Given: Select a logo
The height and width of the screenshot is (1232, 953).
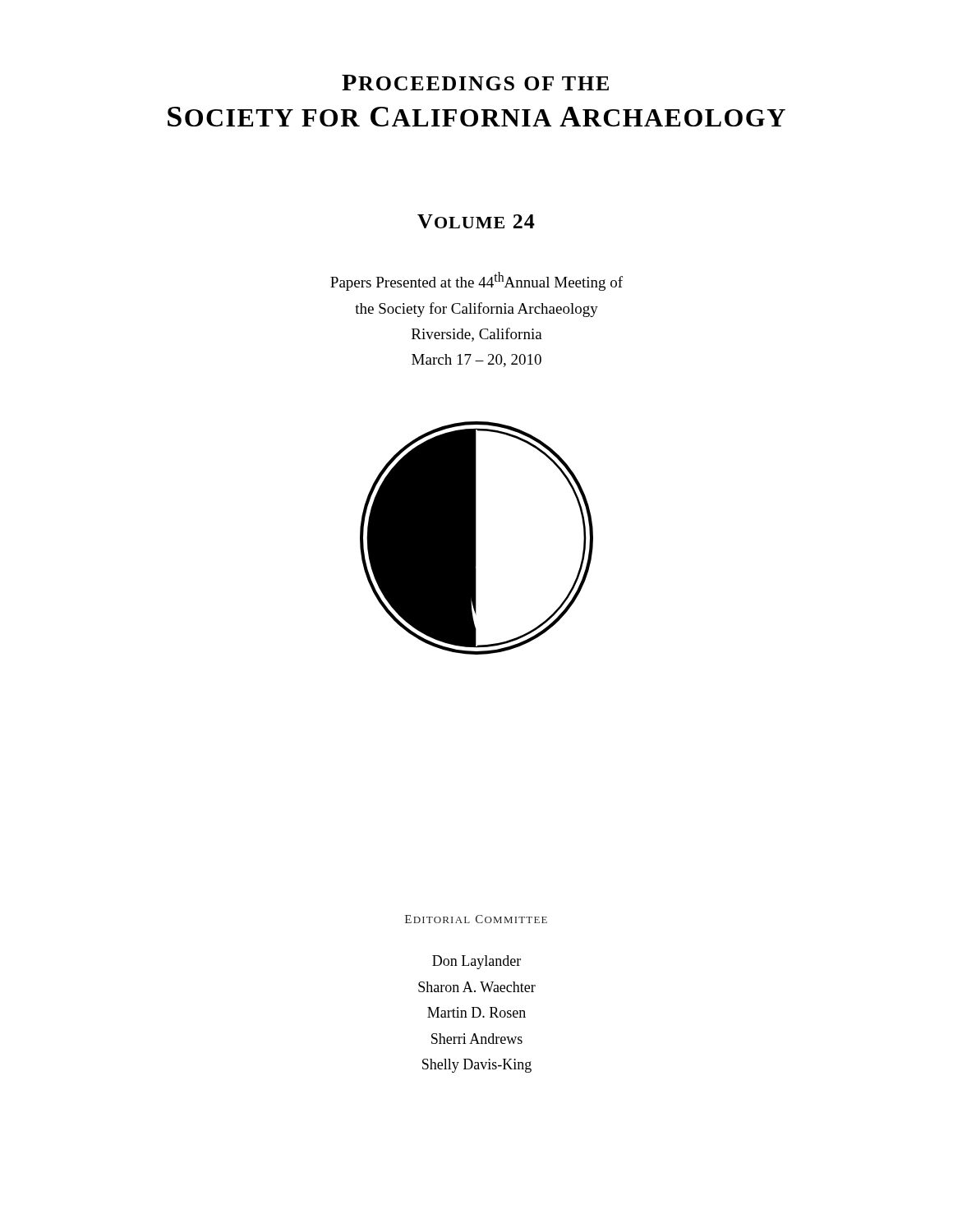Looking at the screenshot, I should point(476,540).
